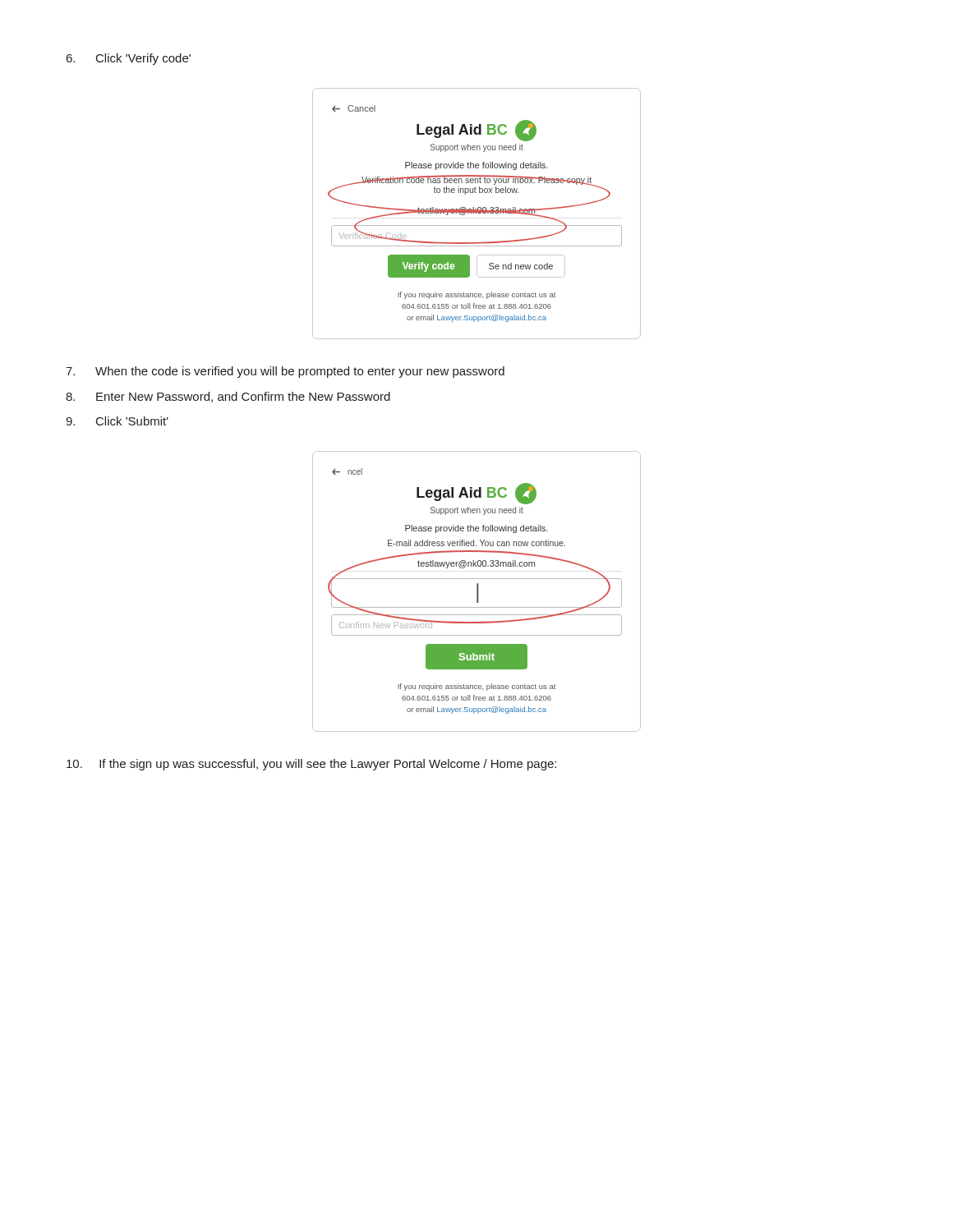Locate the passage starting "10. If the sign up"
This screenshot has width=953, height=1232.
312,764
